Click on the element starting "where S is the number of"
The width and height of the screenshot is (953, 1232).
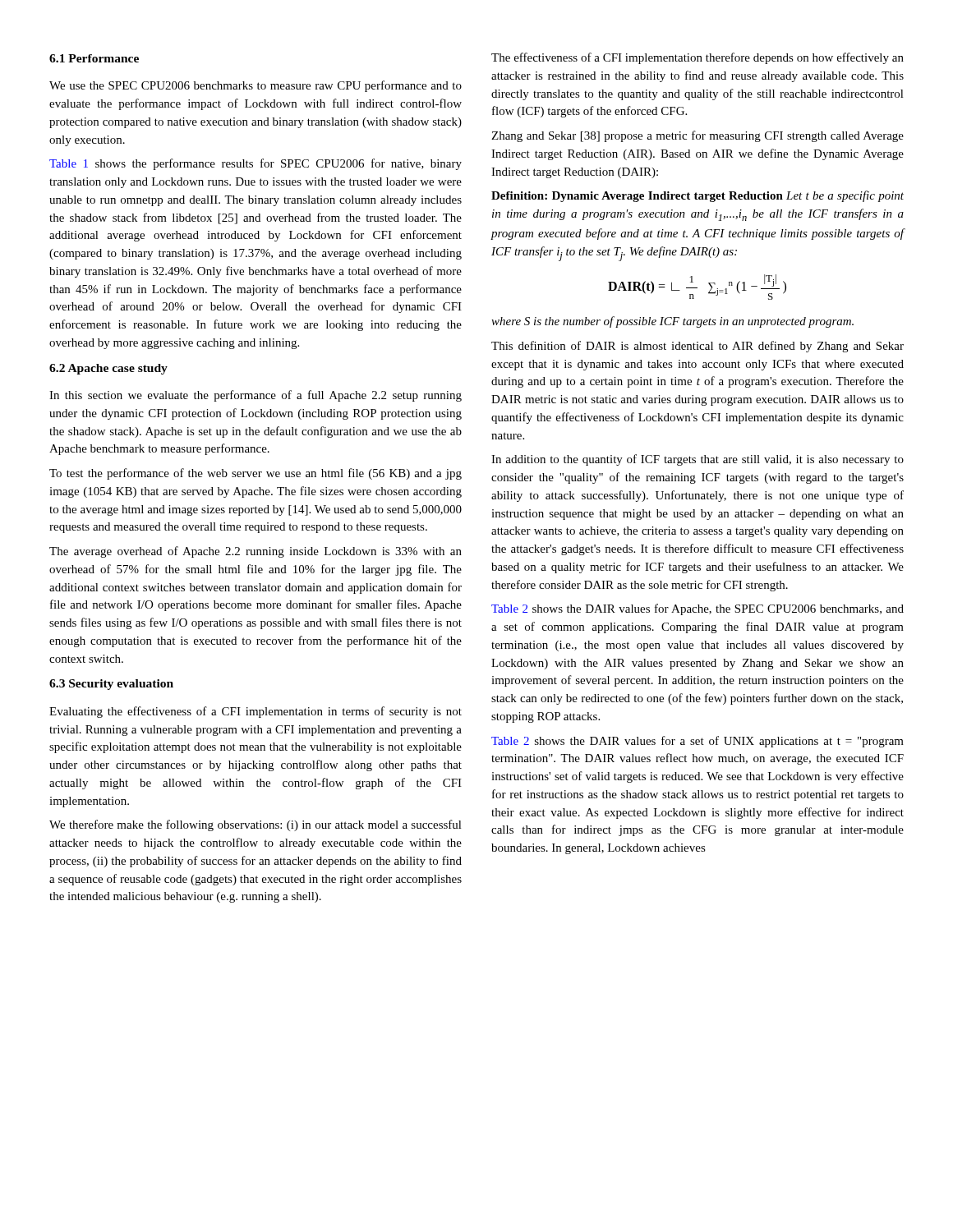(x=698, y=322)
